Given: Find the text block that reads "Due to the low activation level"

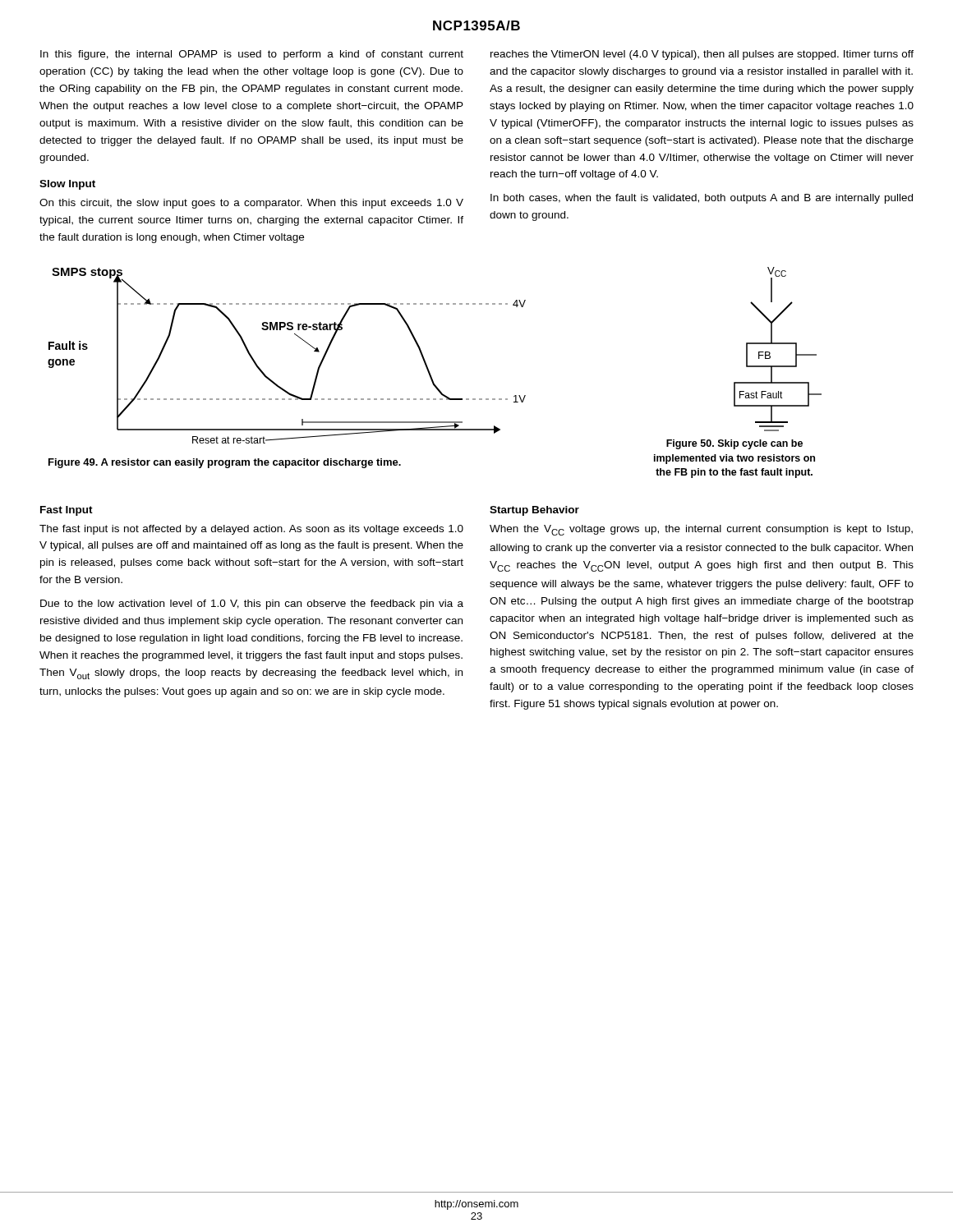Looking at the screenshot, I should tap(251, 647).
